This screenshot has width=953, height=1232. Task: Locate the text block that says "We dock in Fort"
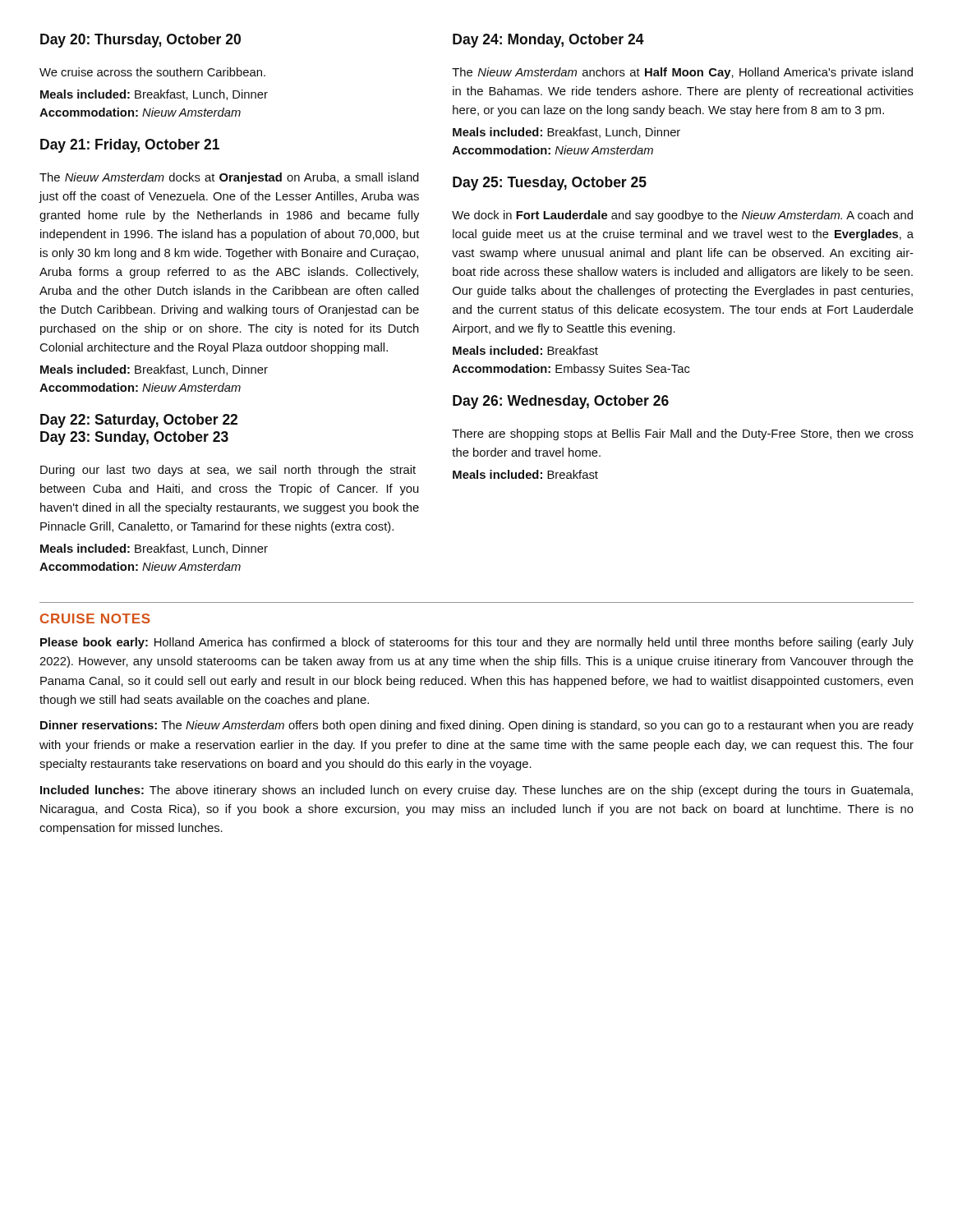click(x=683, y=292)
